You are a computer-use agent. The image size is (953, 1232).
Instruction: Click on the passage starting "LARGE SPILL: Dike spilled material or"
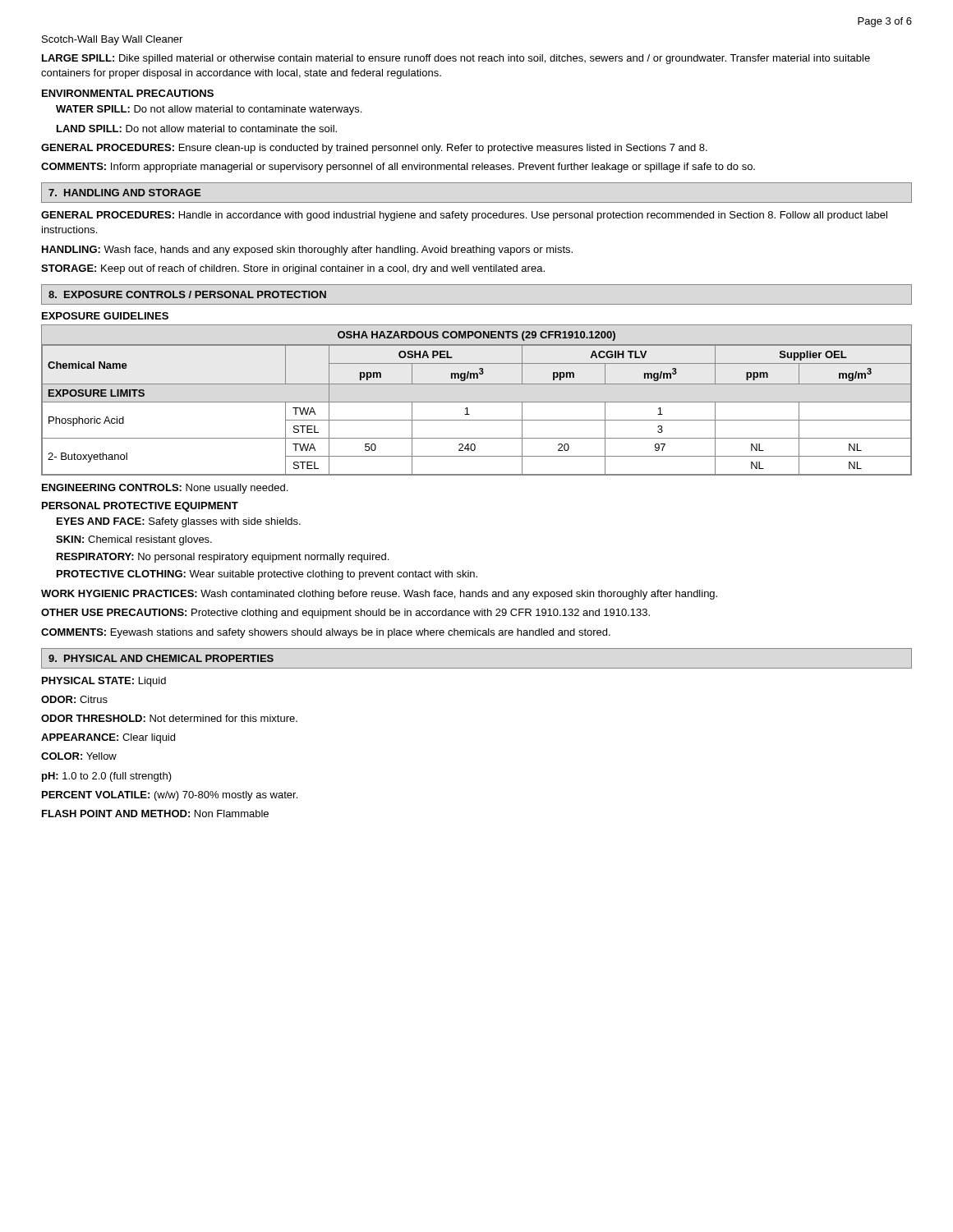[x=456, y=65]
